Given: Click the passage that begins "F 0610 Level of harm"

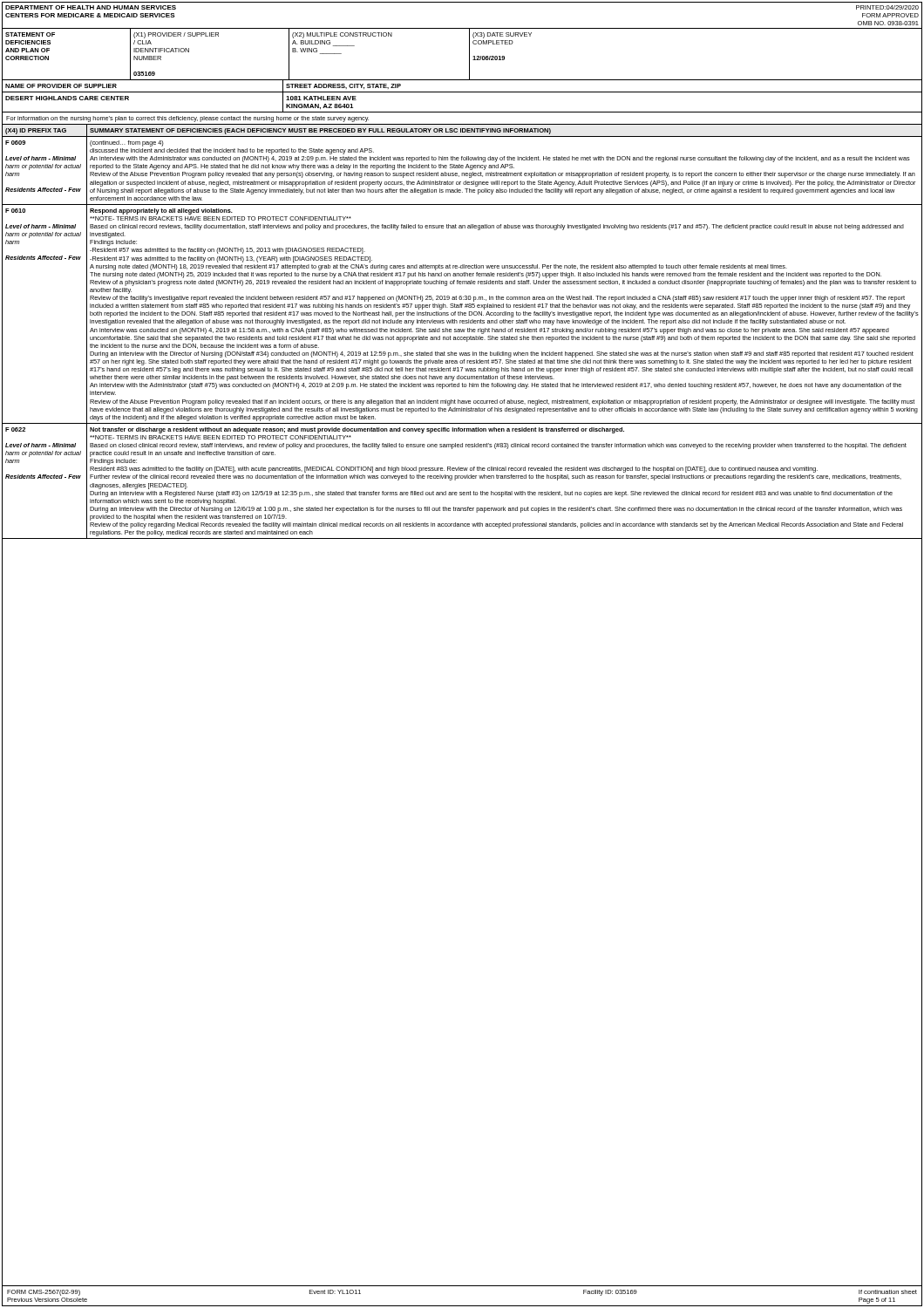Looking at the screenshot, I should coord(44,234).
